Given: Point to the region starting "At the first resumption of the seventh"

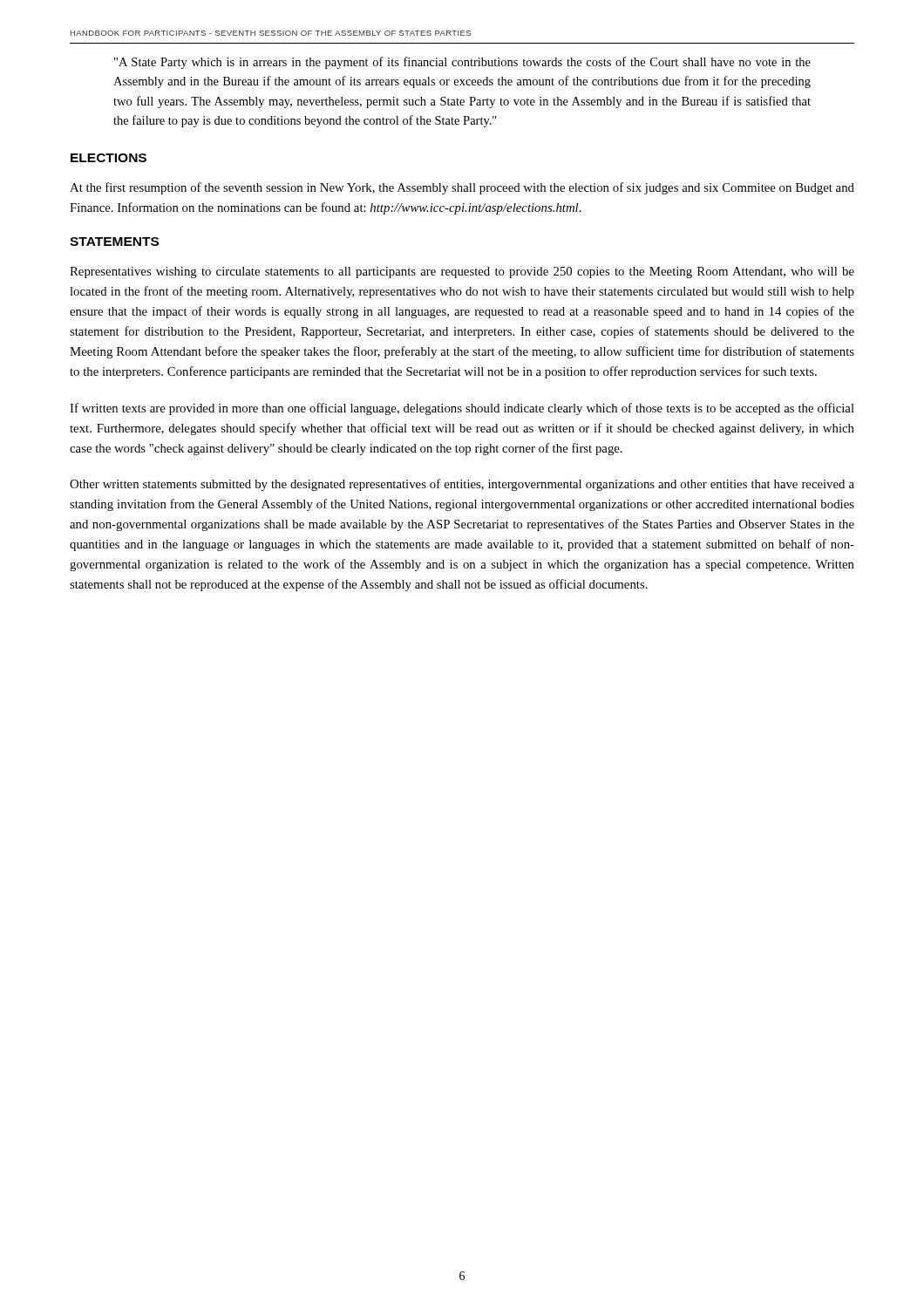Looking at the screenshot, I should click(462, 197).
